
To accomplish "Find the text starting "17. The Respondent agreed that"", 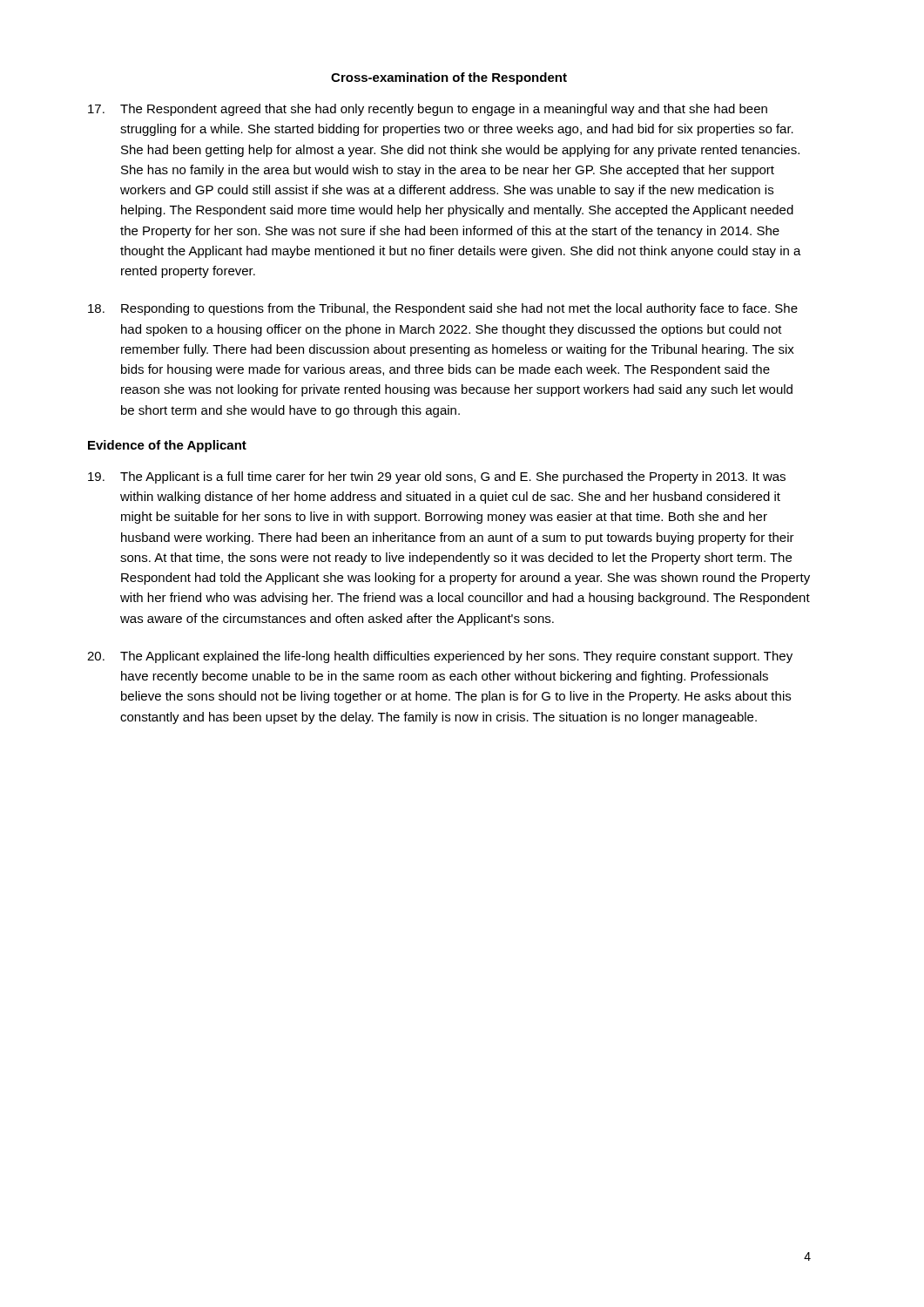I will pos(449,190).
